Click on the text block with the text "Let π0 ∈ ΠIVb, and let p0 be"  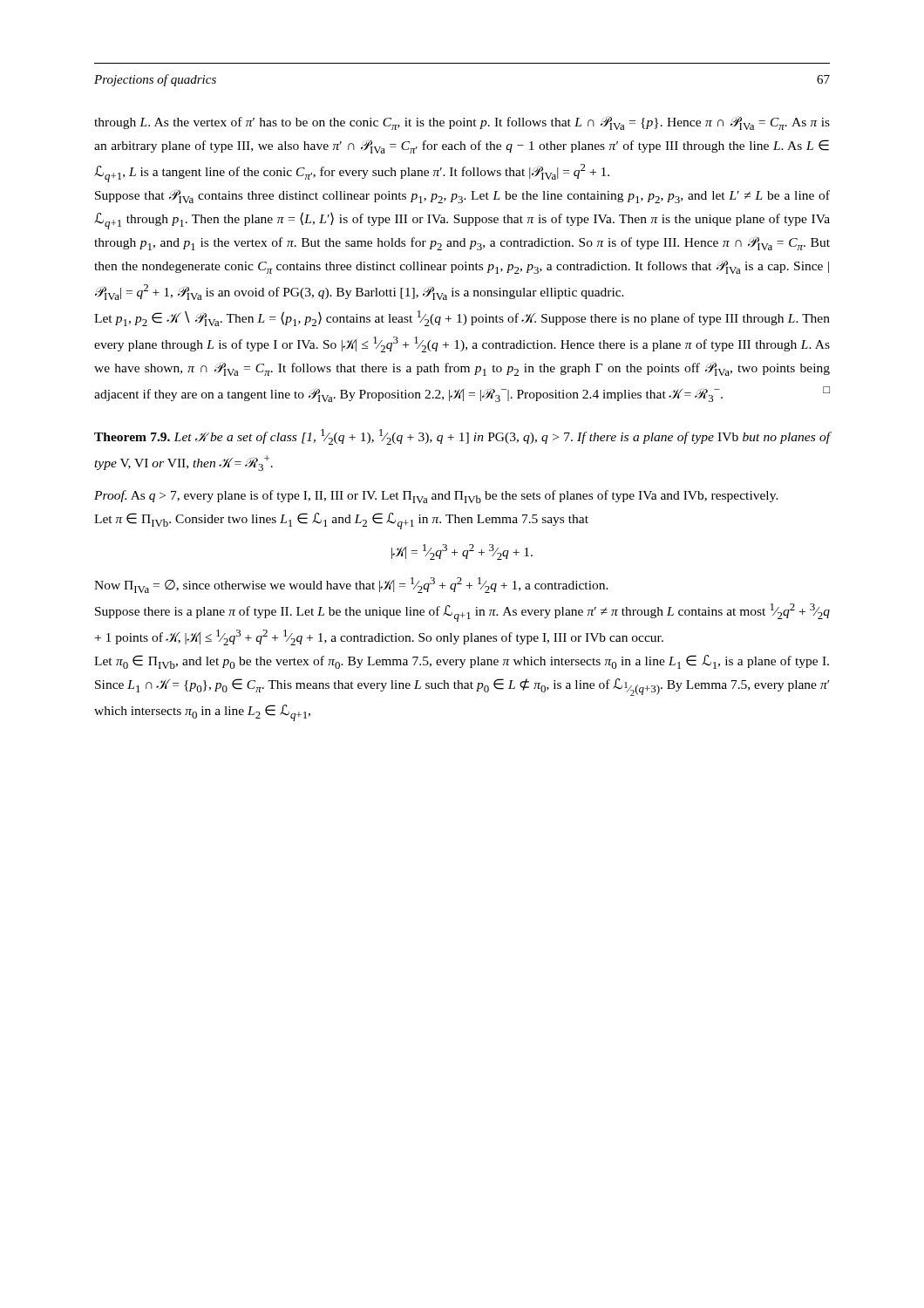(x=462, y=687)
